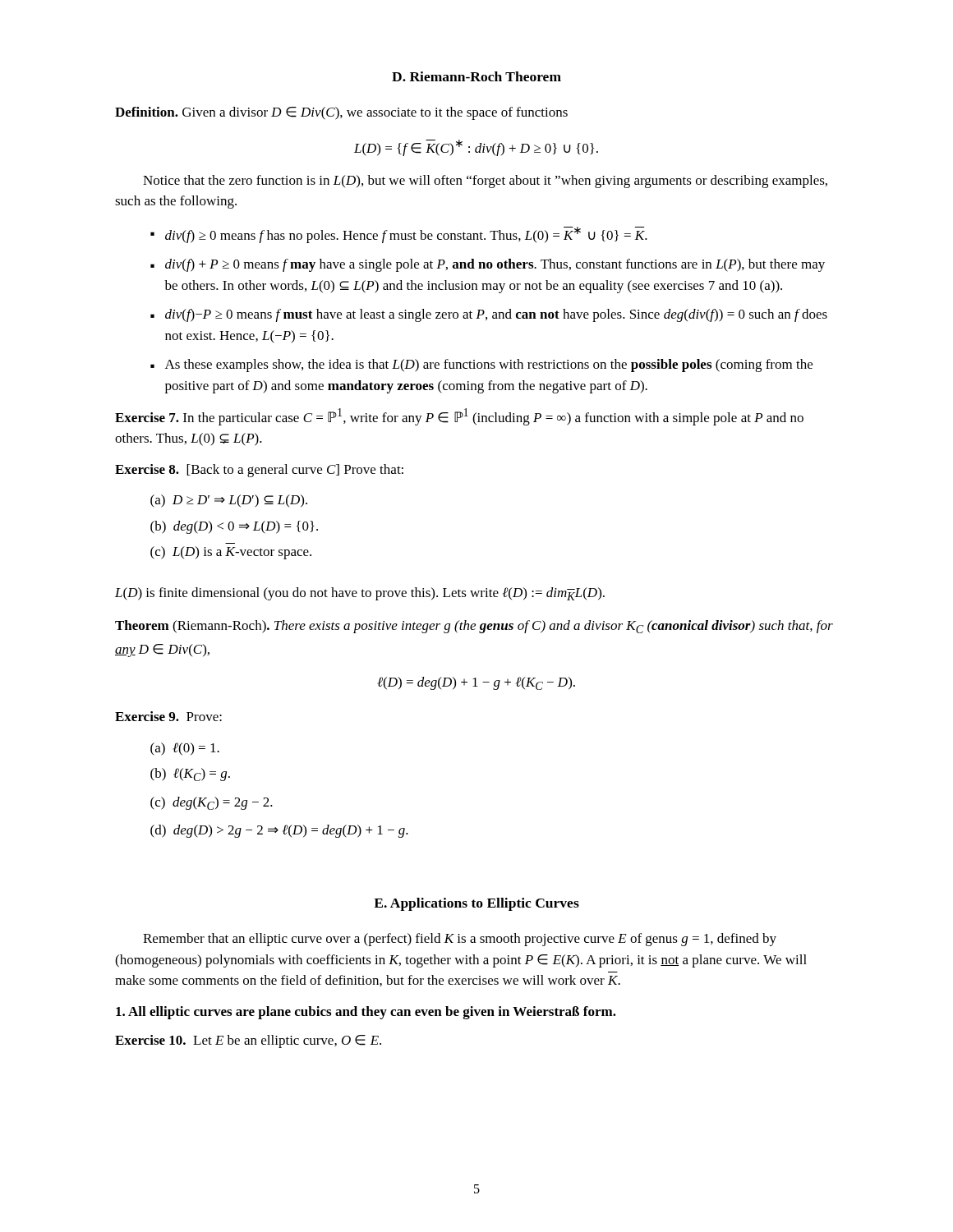The height and width of the screenshot is (1232, 953).
Task: Find the list item that reads "(b) ℓ(KC) = g."
Action: coord(190,775)
